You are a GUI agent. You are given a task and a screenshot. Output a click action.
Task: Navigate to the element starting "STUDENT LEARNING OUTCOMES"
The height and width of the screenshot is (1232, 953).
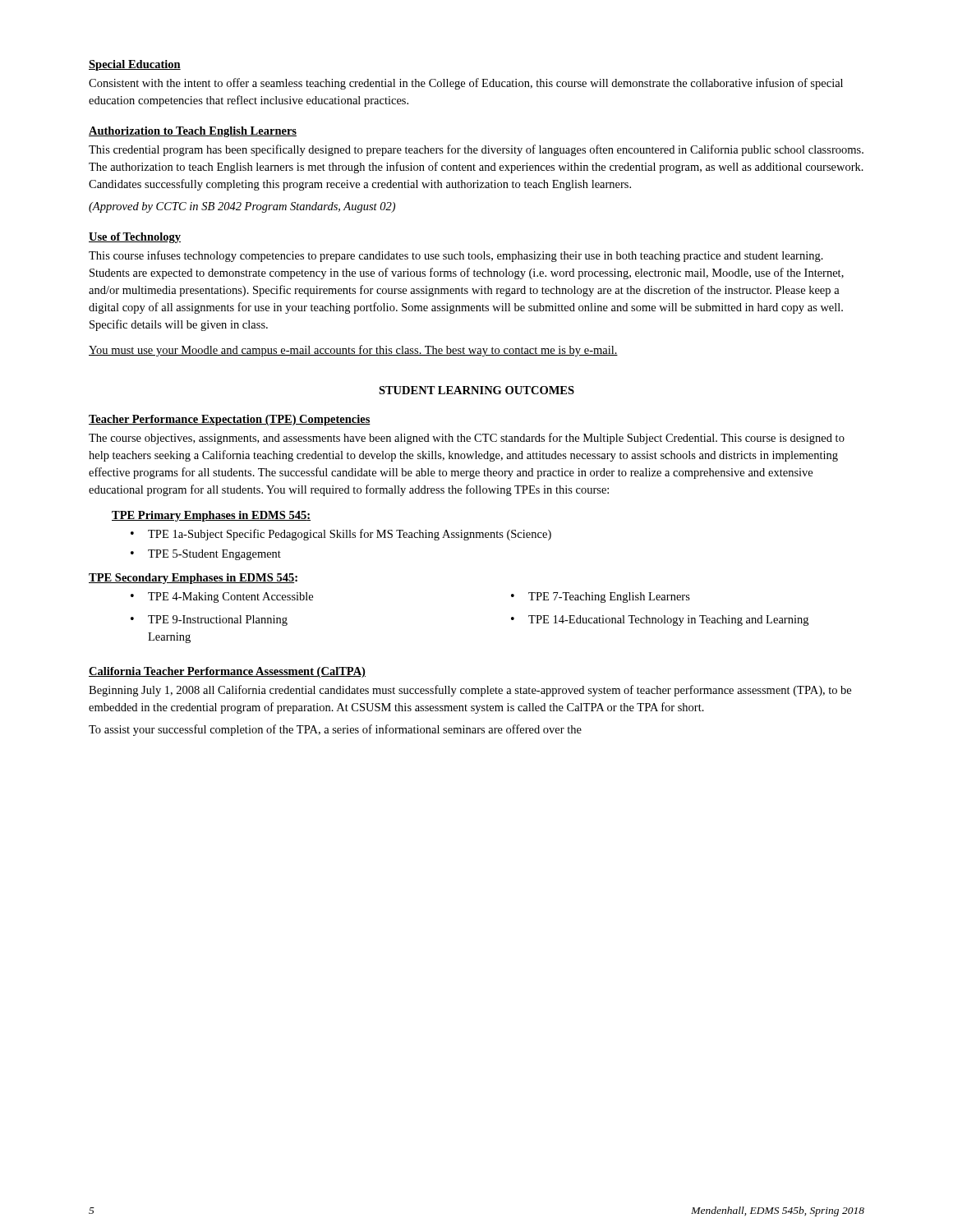click(x=476, y=390)
